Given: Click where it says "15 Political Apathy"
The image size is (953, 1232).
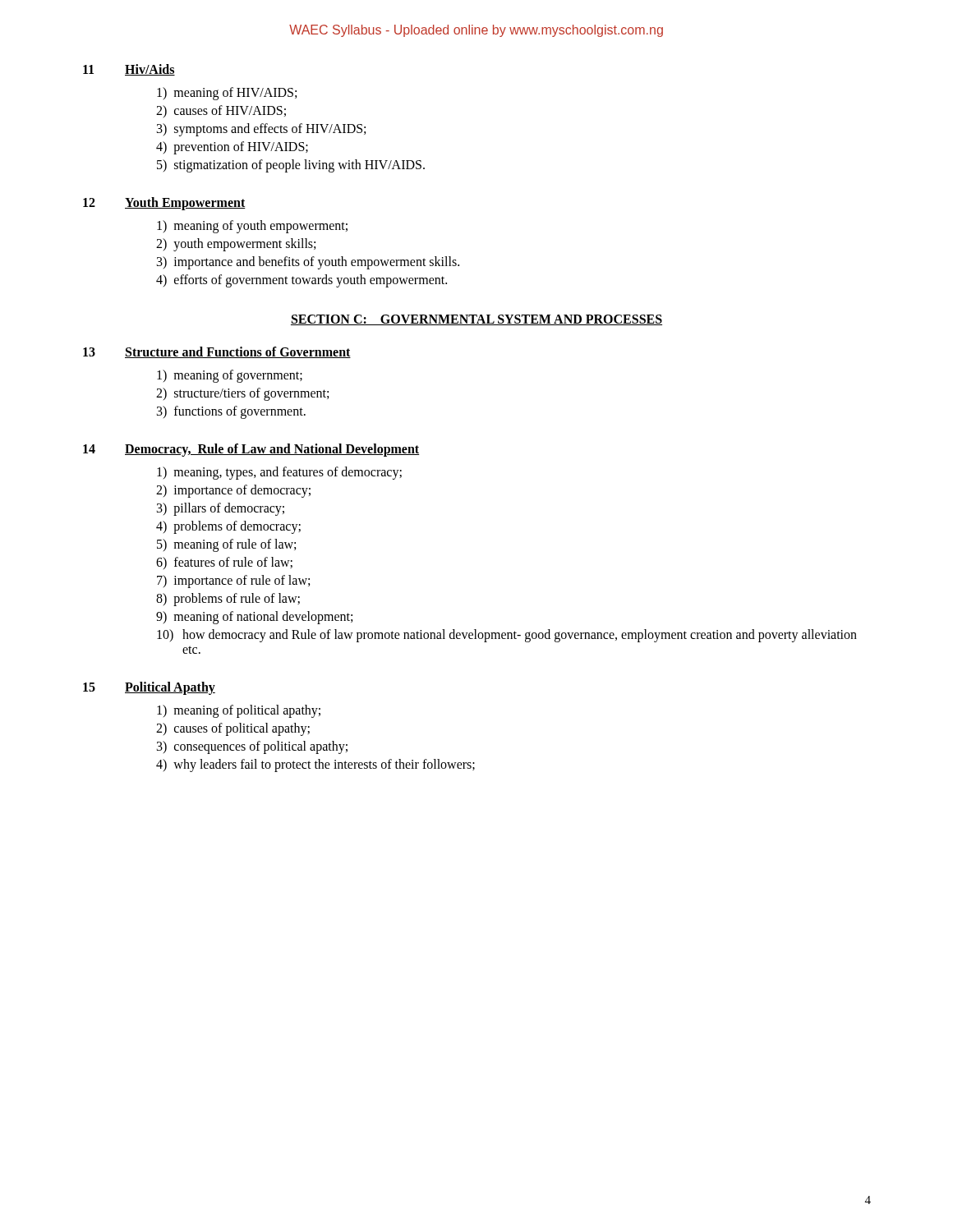Looking at the screenshot, I should tap(149, 687).
